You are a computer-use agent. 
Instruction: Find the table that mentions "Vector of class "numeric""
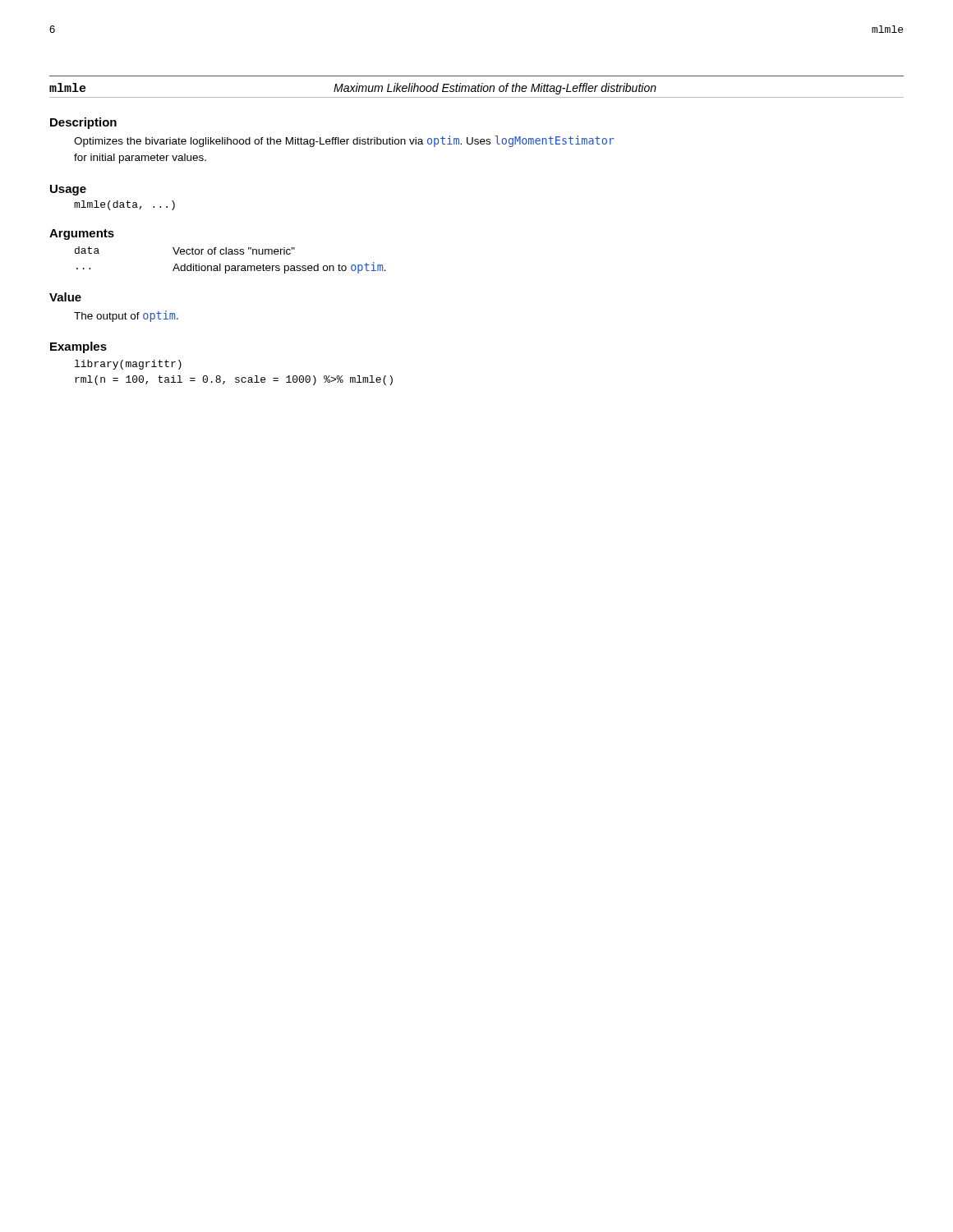coord(476,259)
